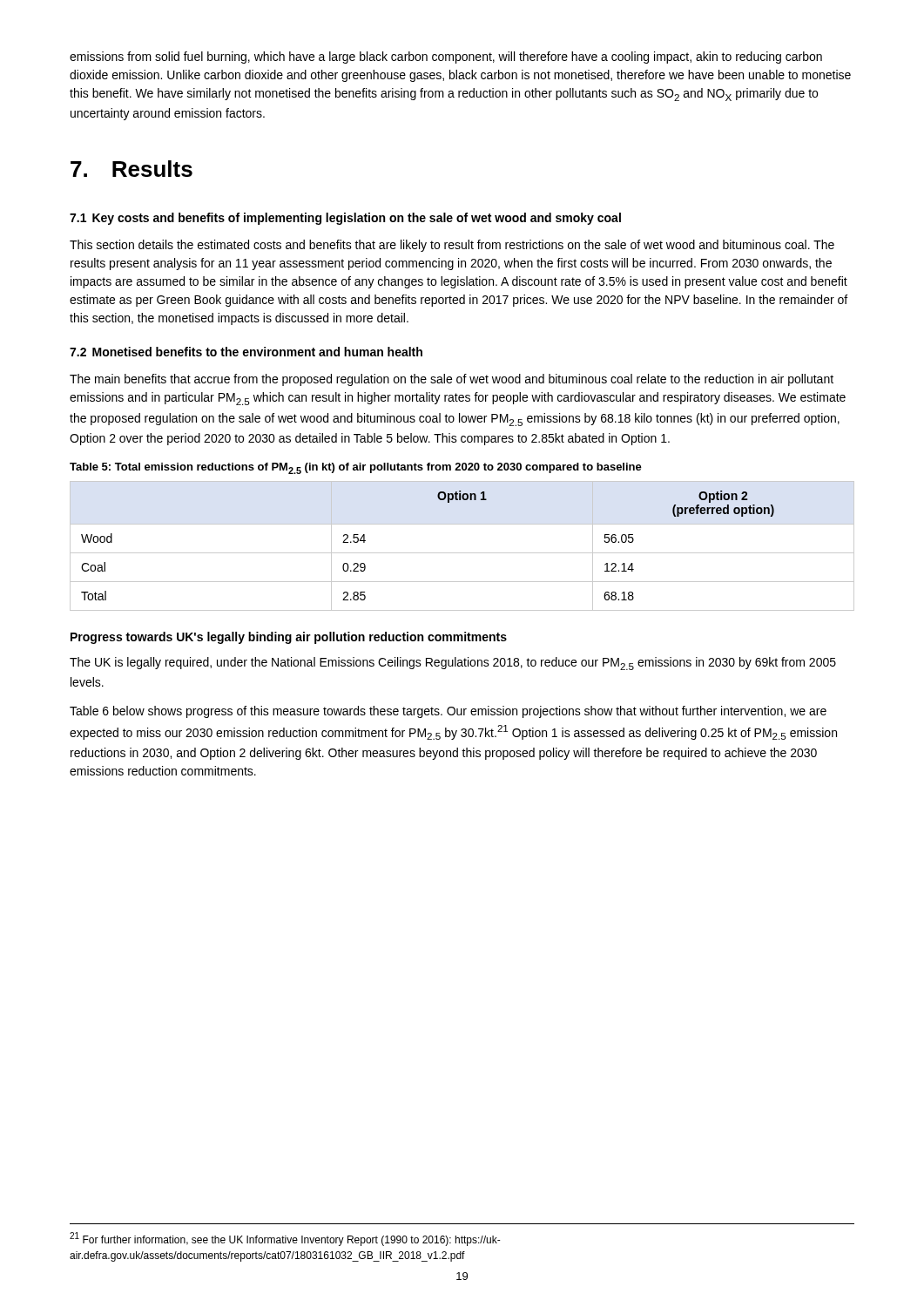Click on the block starting "emissions from solid fuel burning,"
The height and width of the screenshot is (1307, 924).
(462, 86)
